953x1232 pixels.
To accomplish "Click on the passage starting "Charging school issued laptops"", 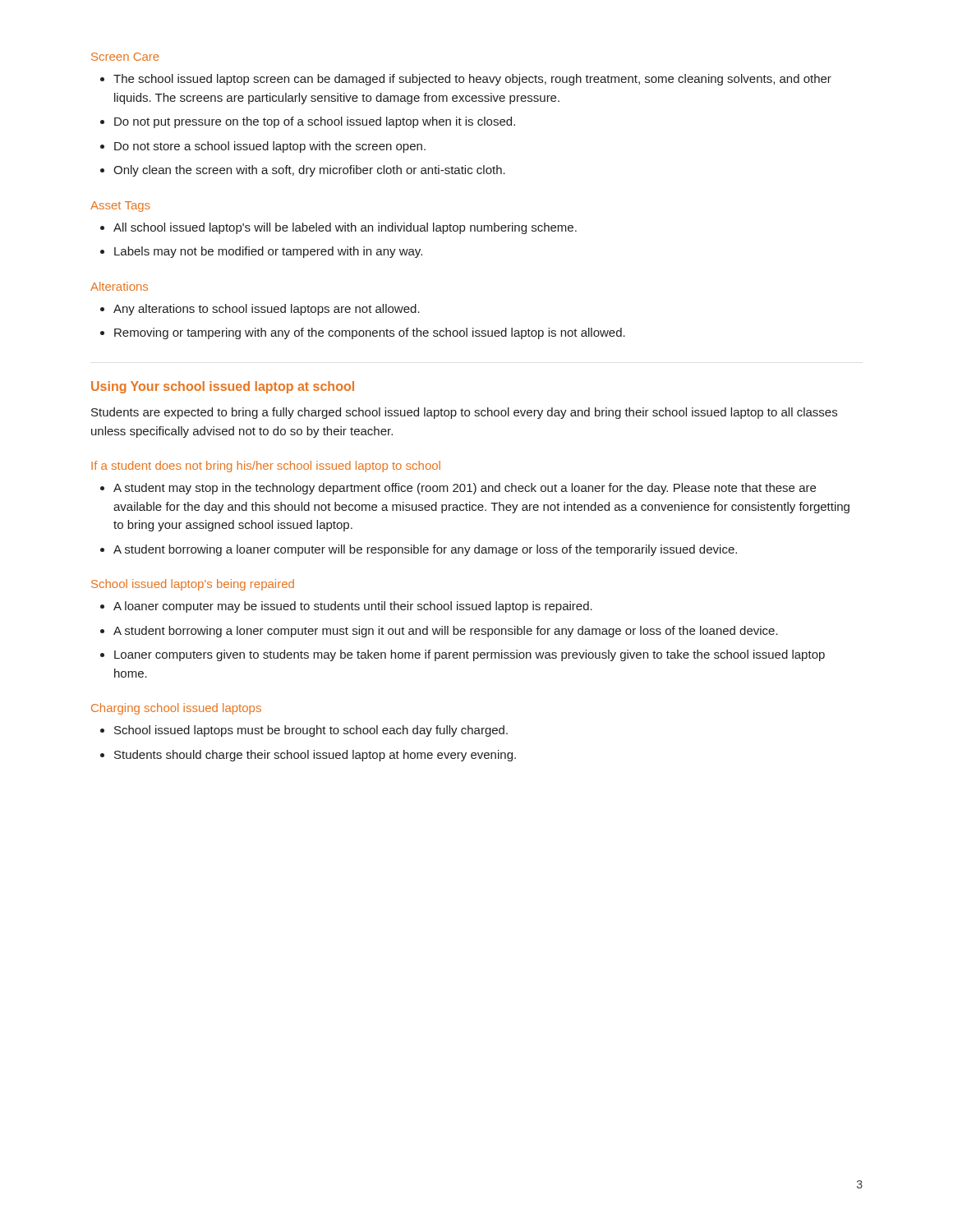I will (176, 708).
